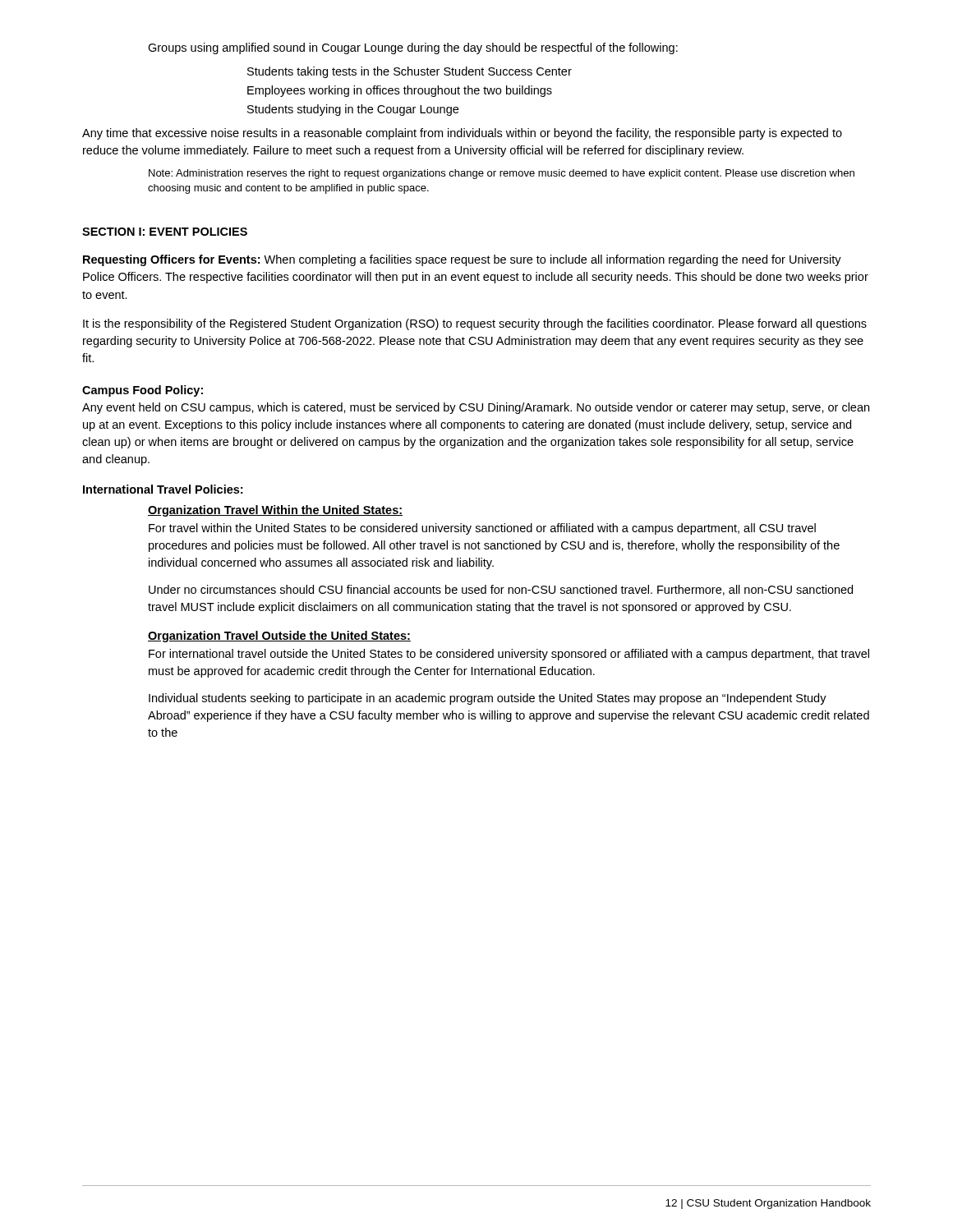The image size is (953, 1232).
Task: Click on the block starting "Requesting Officers for Events: When completing"
Action: 475,277
